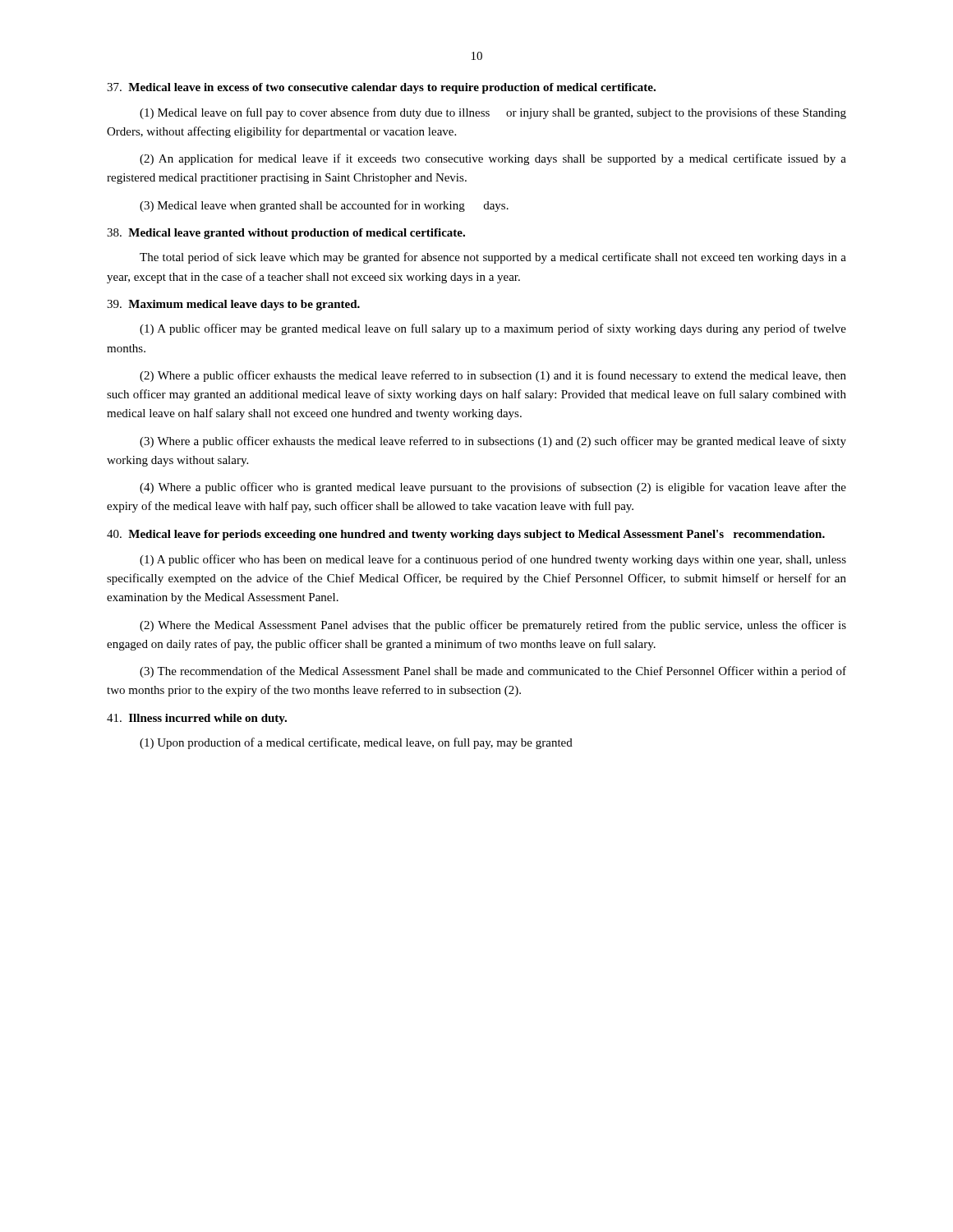The image size is (953, 1232).
Task: Click on the text block that says "(2) Where a public officer"
Action: pos(476,394)
